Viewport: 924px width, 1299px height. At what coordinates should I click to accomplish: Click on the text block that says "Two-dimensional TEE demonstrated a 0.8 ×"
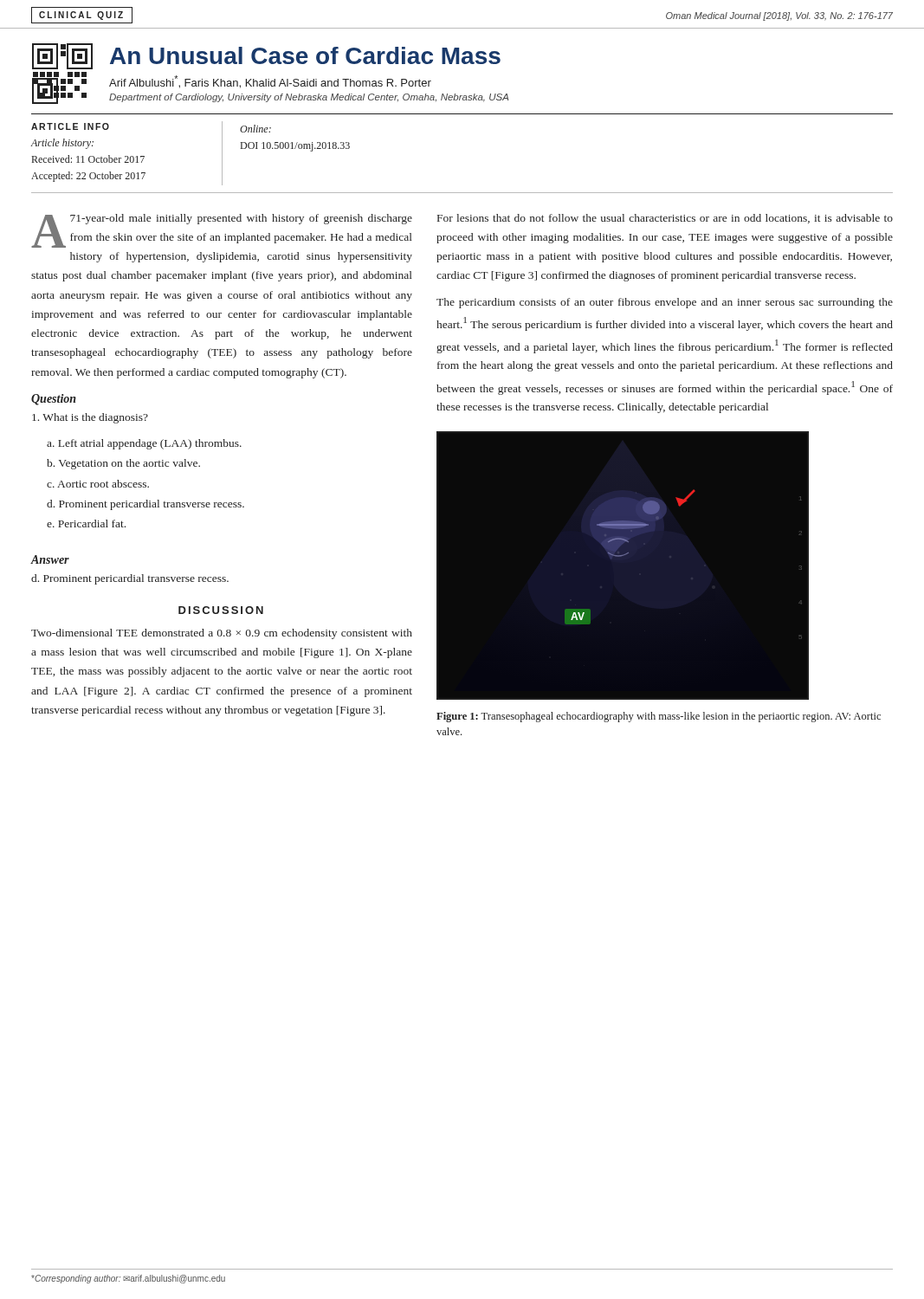point(222,671)
